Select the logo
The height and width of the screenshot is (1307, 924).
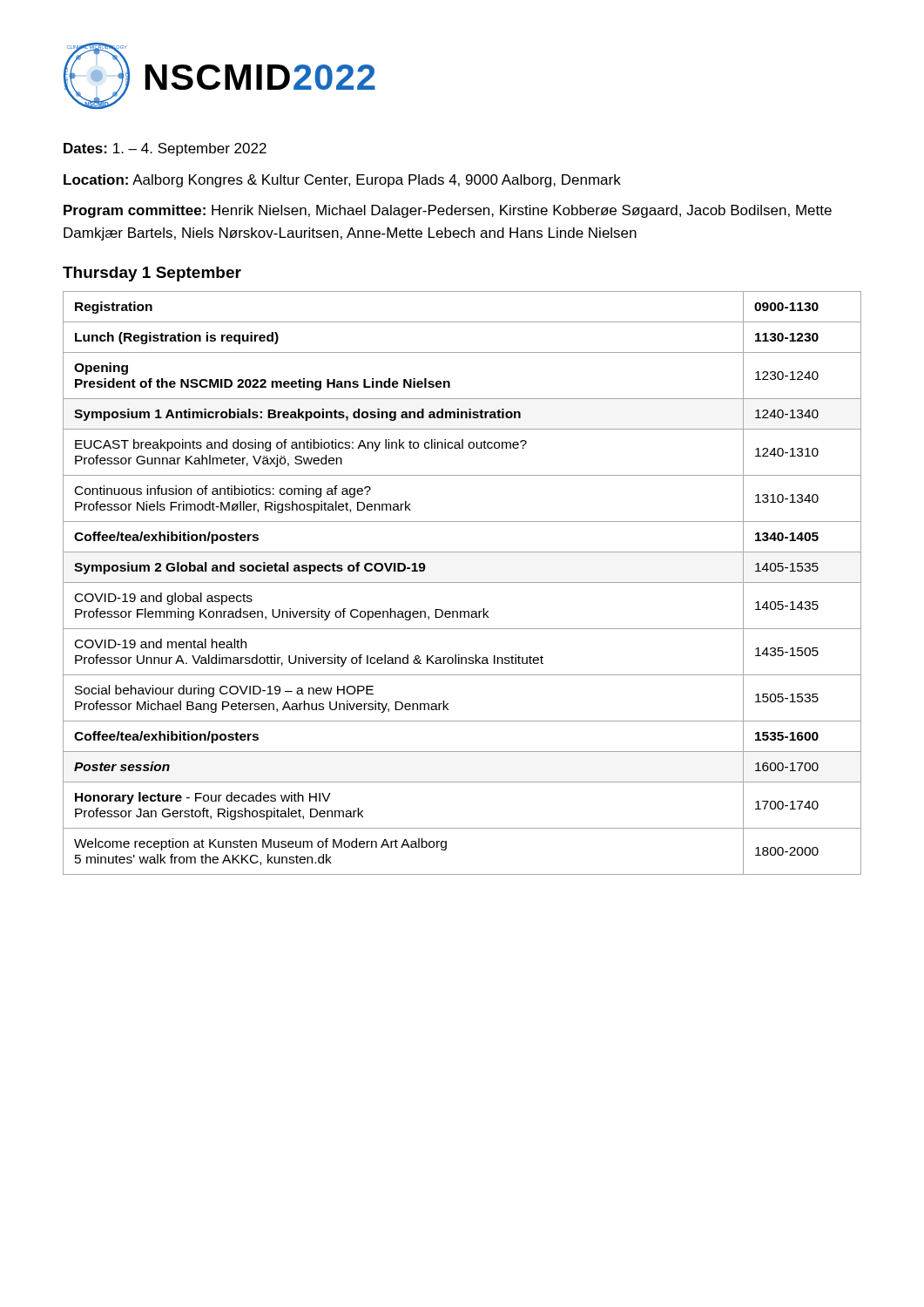[x=103, y=78]
